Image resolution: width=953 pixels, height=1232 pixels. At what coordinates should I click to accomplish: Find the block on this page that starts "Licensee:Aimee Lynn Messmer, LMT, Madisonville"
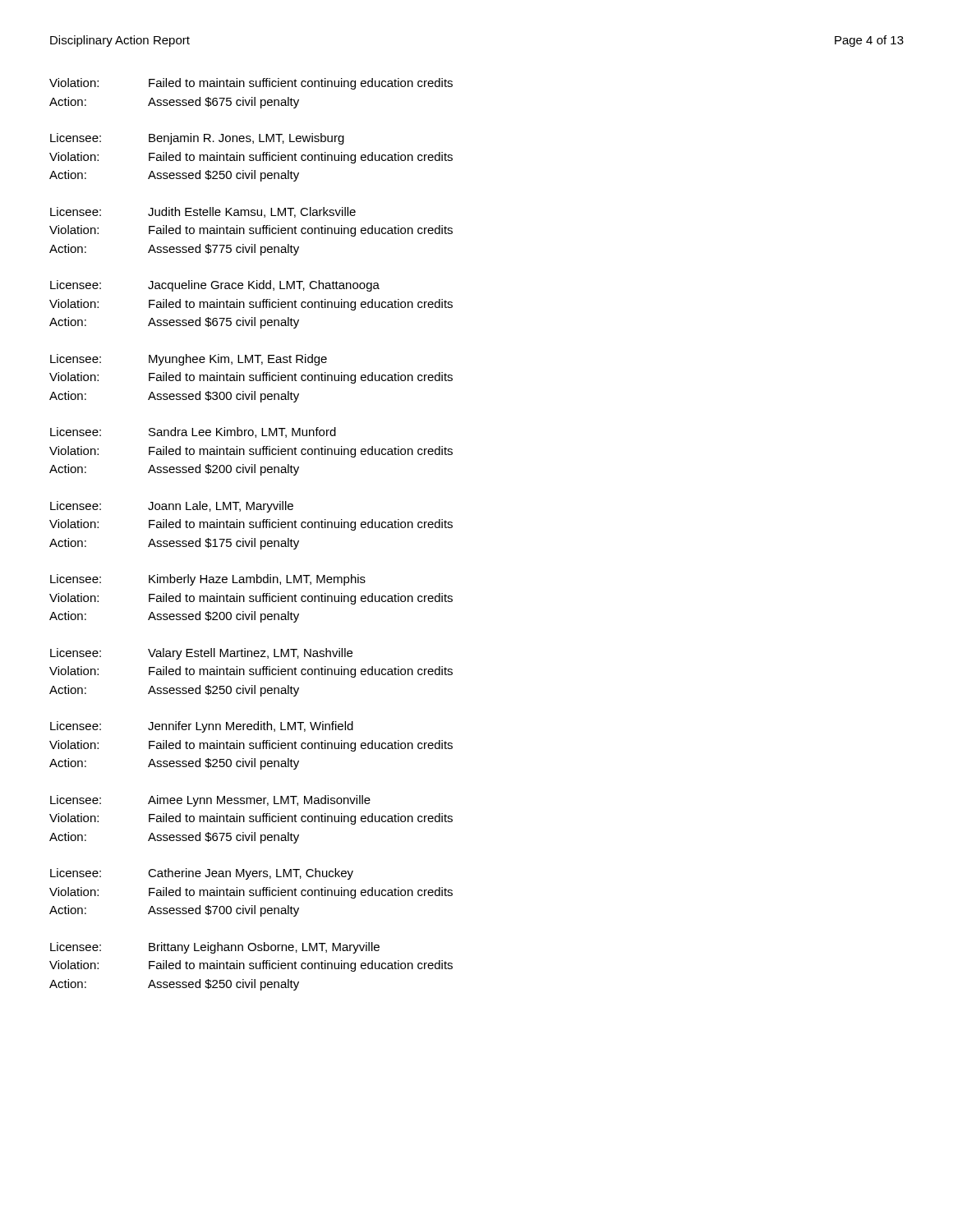pos(210,801)
